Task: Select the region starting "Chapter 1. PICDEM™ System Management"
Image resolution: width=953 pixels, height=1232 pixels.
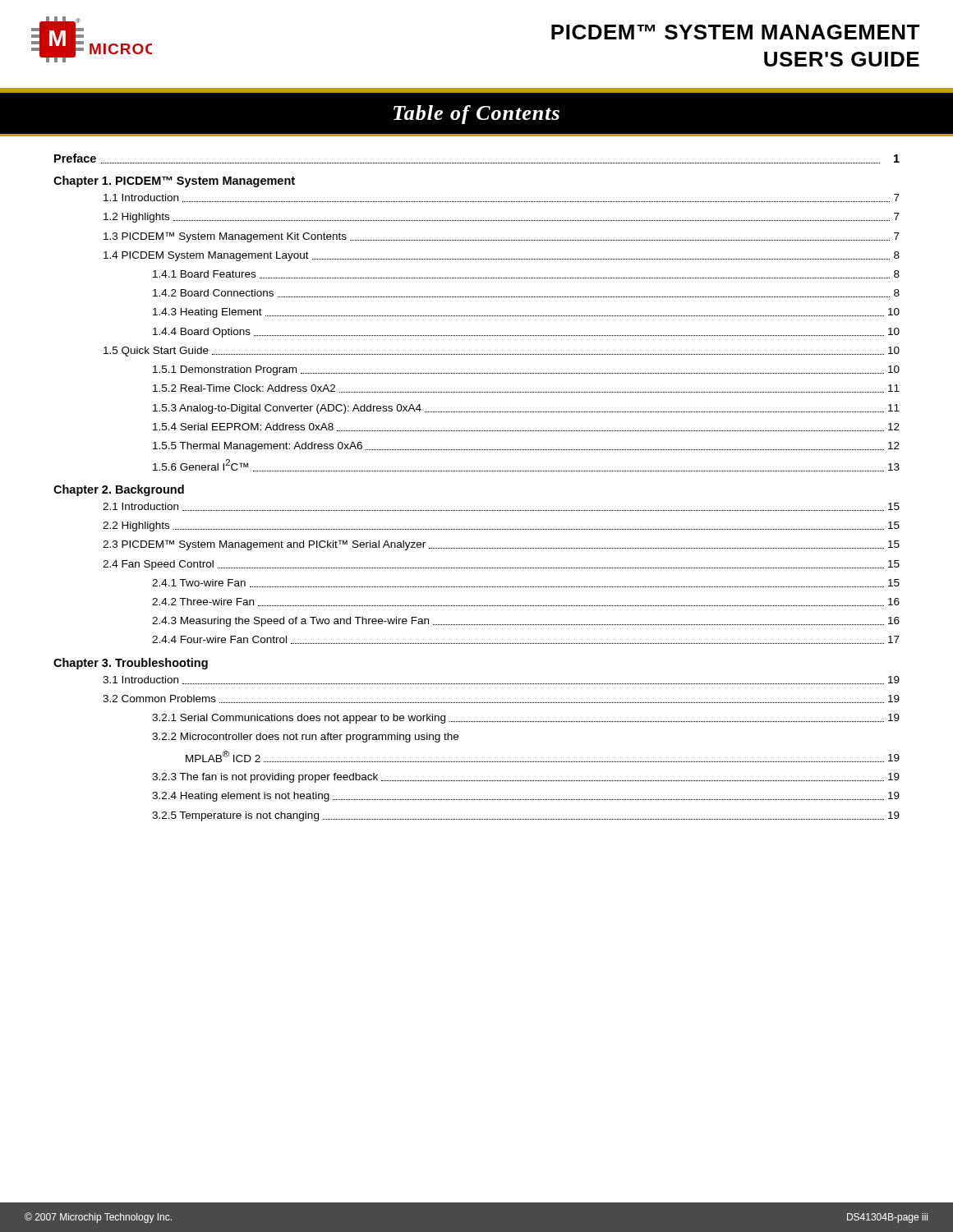Action: point(174,181)
